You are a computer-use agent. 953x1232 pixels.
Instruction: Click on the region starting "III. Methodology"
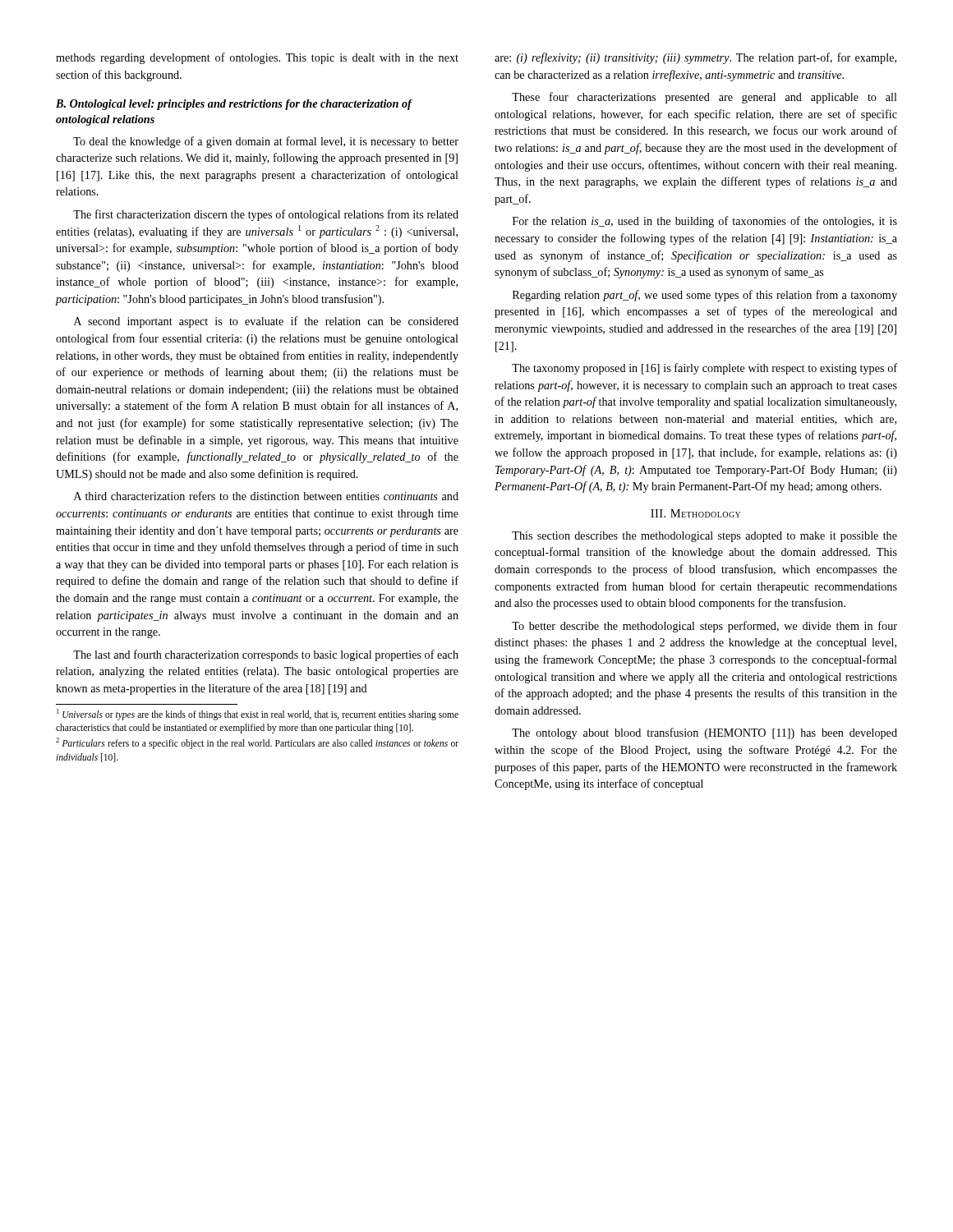pos(696,513)
